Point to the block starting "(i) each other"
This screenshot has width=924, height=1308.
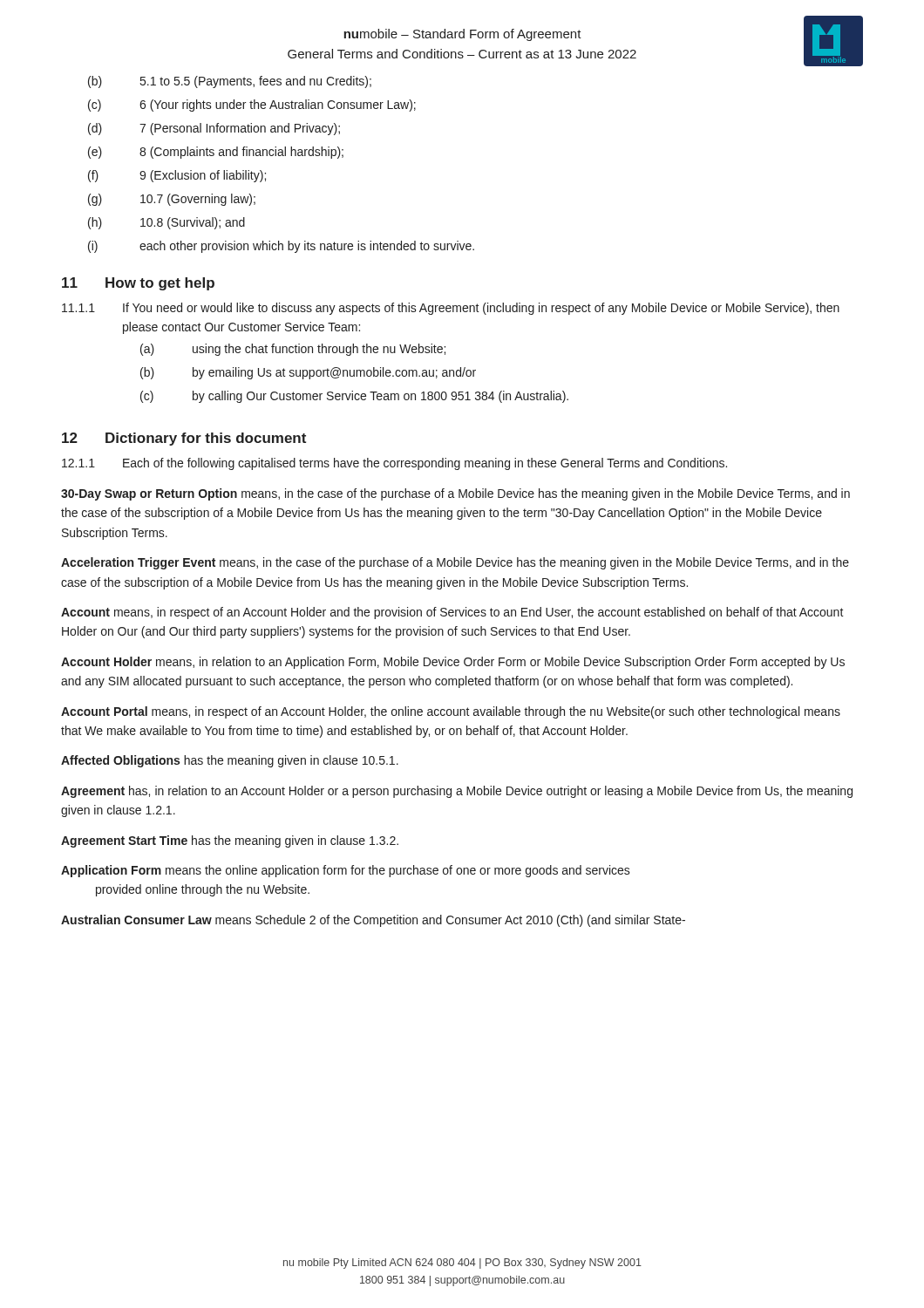tap(462, 246)
